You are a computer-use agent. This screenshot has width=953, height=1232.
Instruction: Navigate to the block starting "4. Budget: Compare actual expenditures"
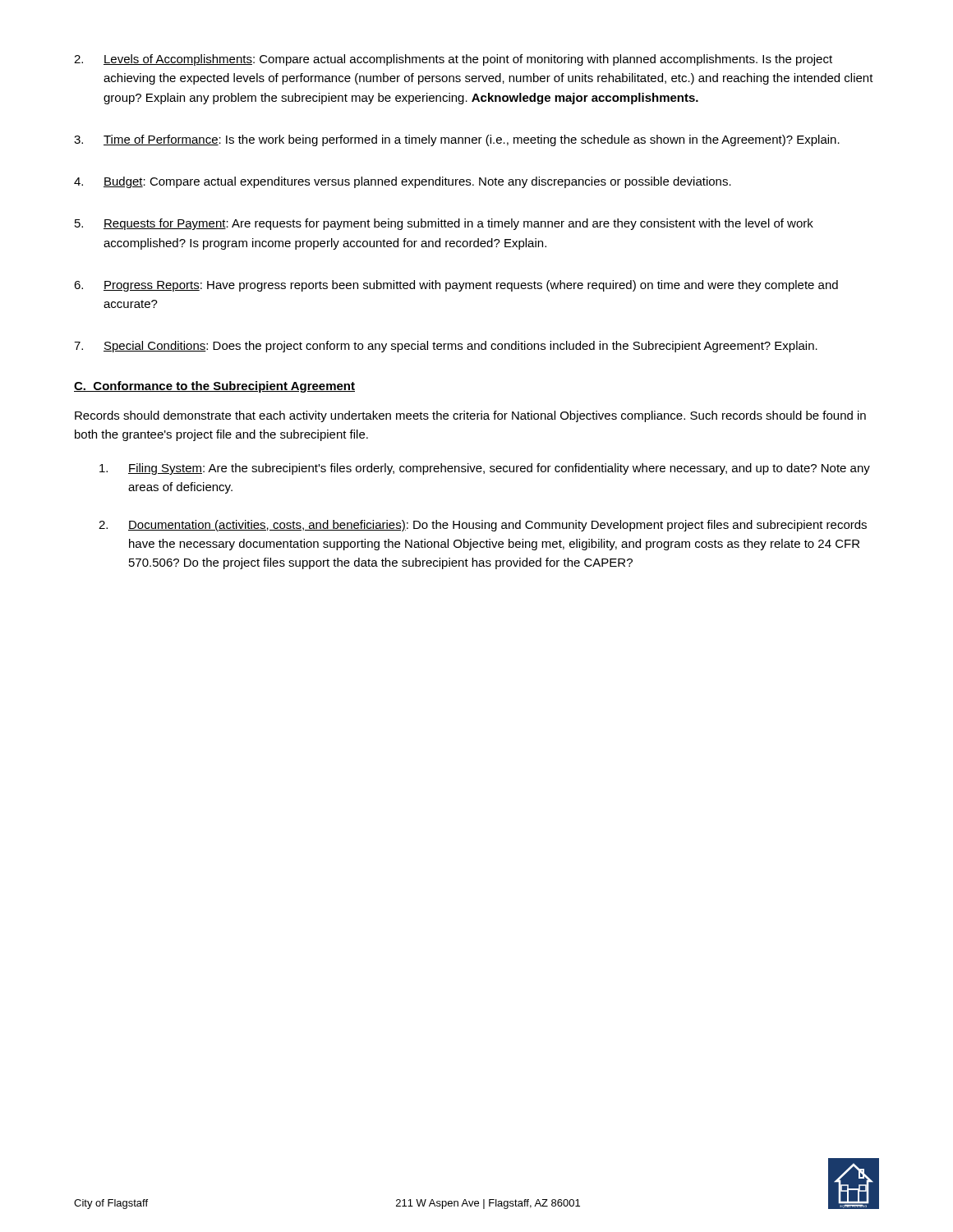click(x=476, y=181)
